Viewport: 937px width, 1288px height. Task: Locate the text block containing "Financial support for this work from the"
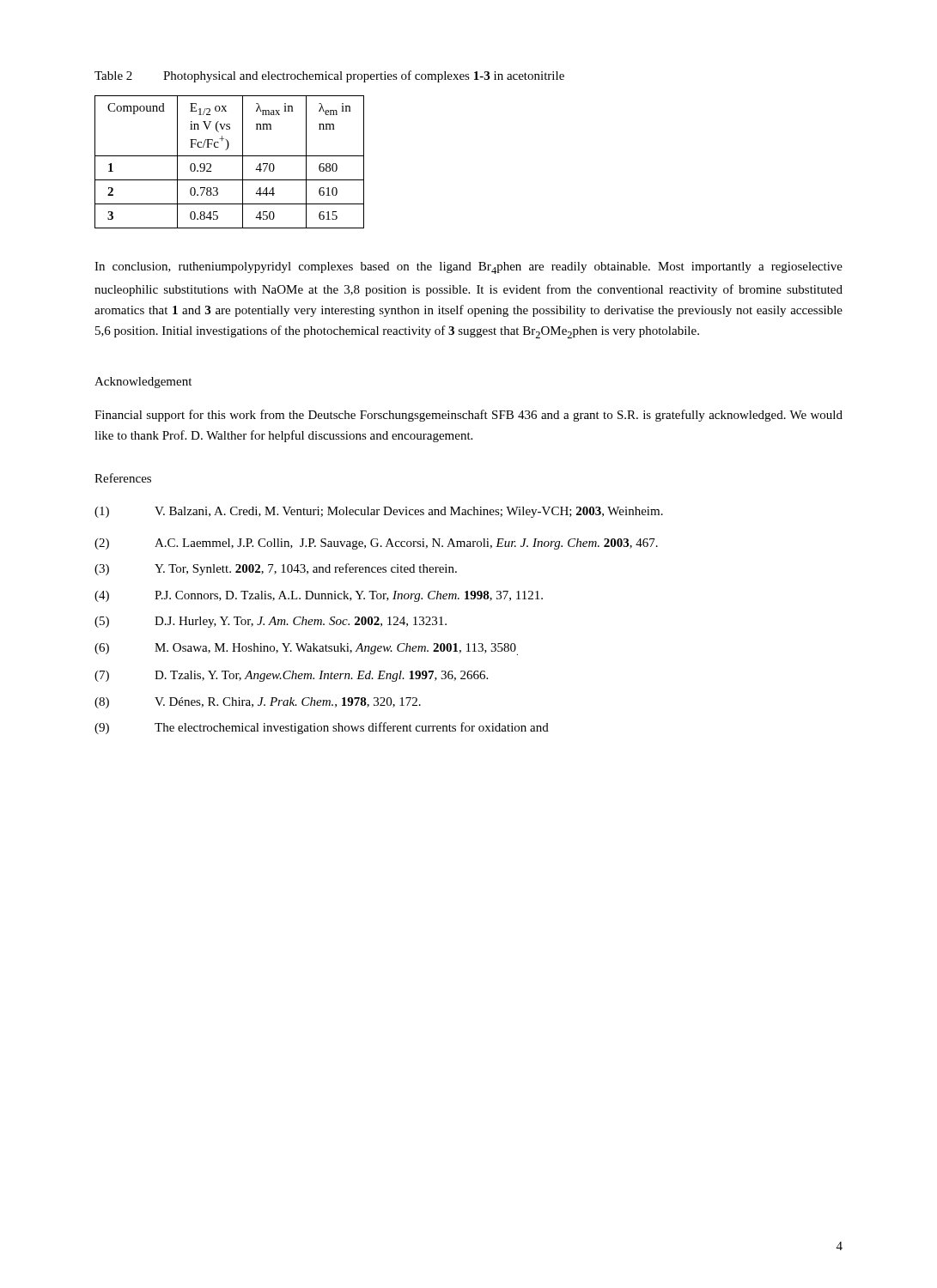(x=468, y=425)
